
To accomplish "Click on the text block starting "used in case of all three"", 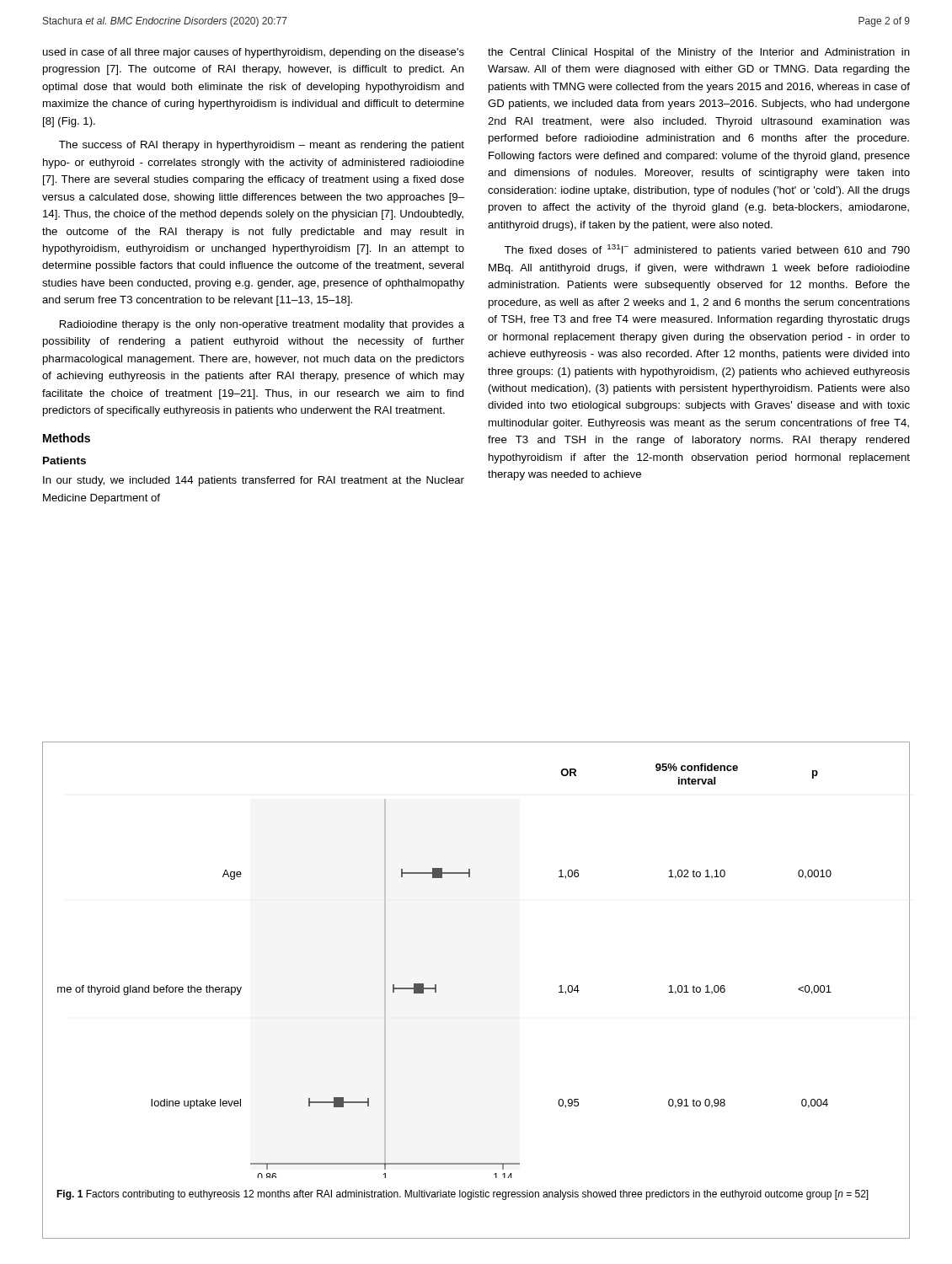I will point(253,232).
